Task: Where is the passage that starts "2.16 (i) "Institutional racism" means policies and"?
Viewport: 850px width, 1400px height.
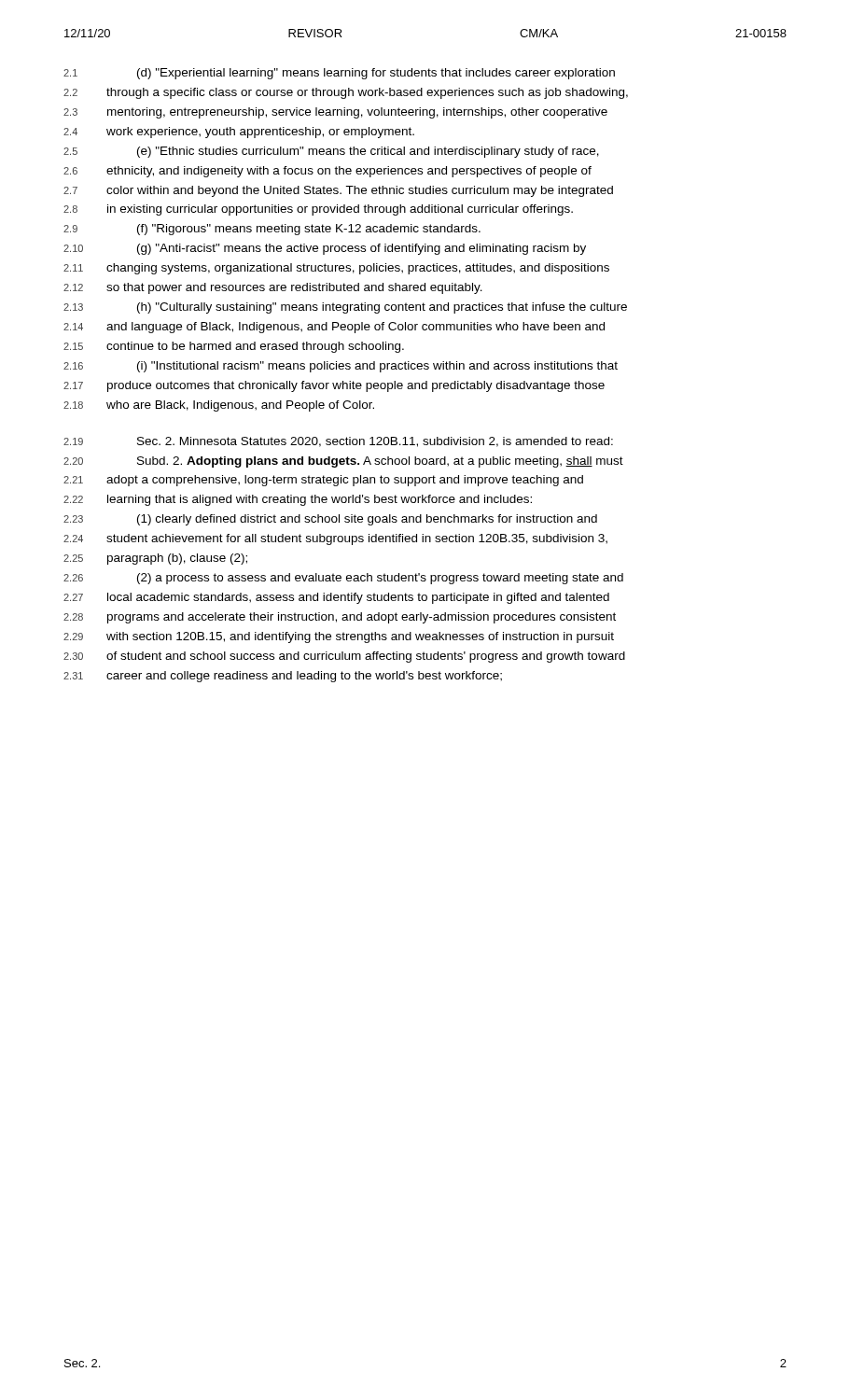Action: click(425, 366)
